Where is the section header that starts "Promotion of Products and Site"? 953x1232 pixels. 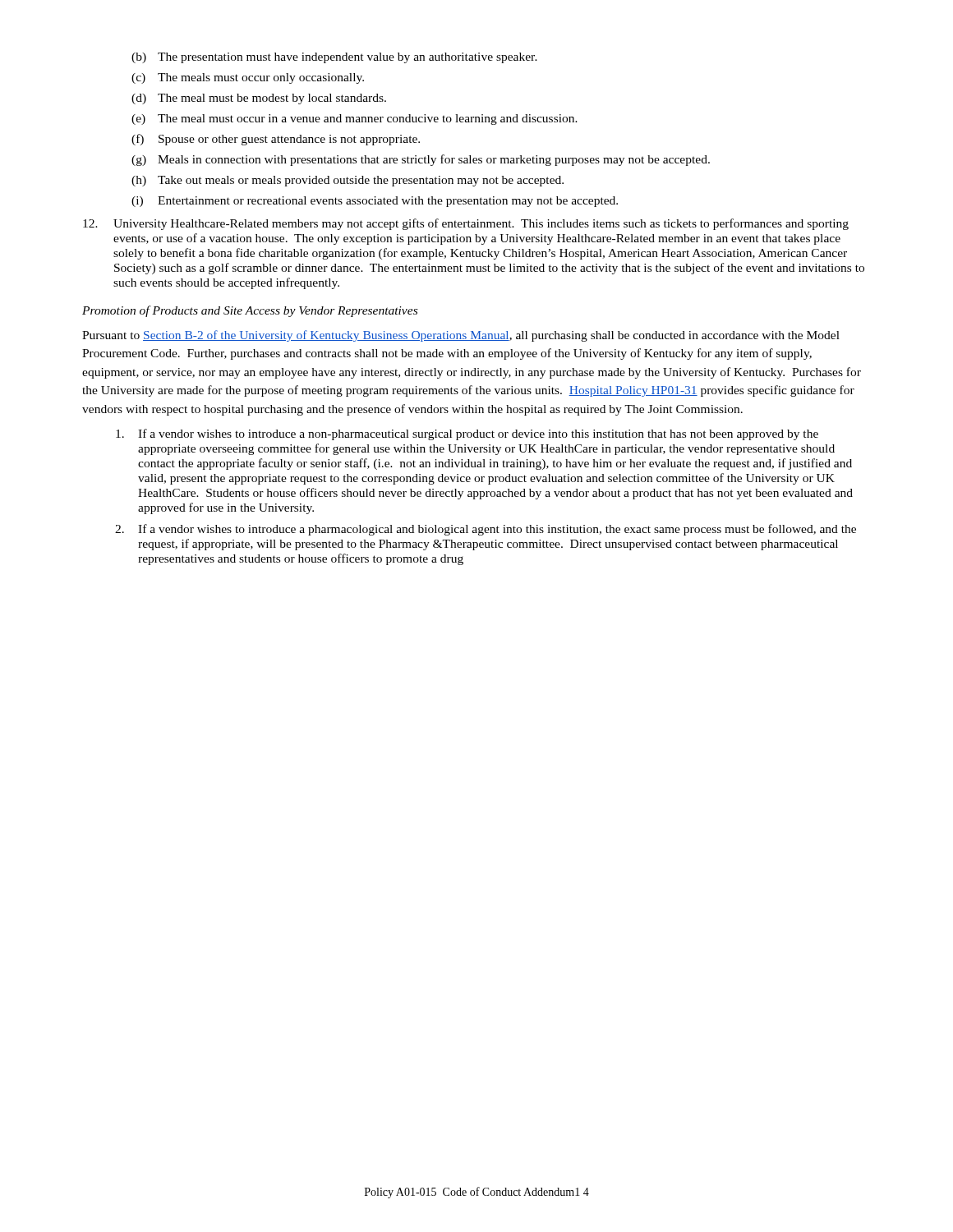[250, 310]
